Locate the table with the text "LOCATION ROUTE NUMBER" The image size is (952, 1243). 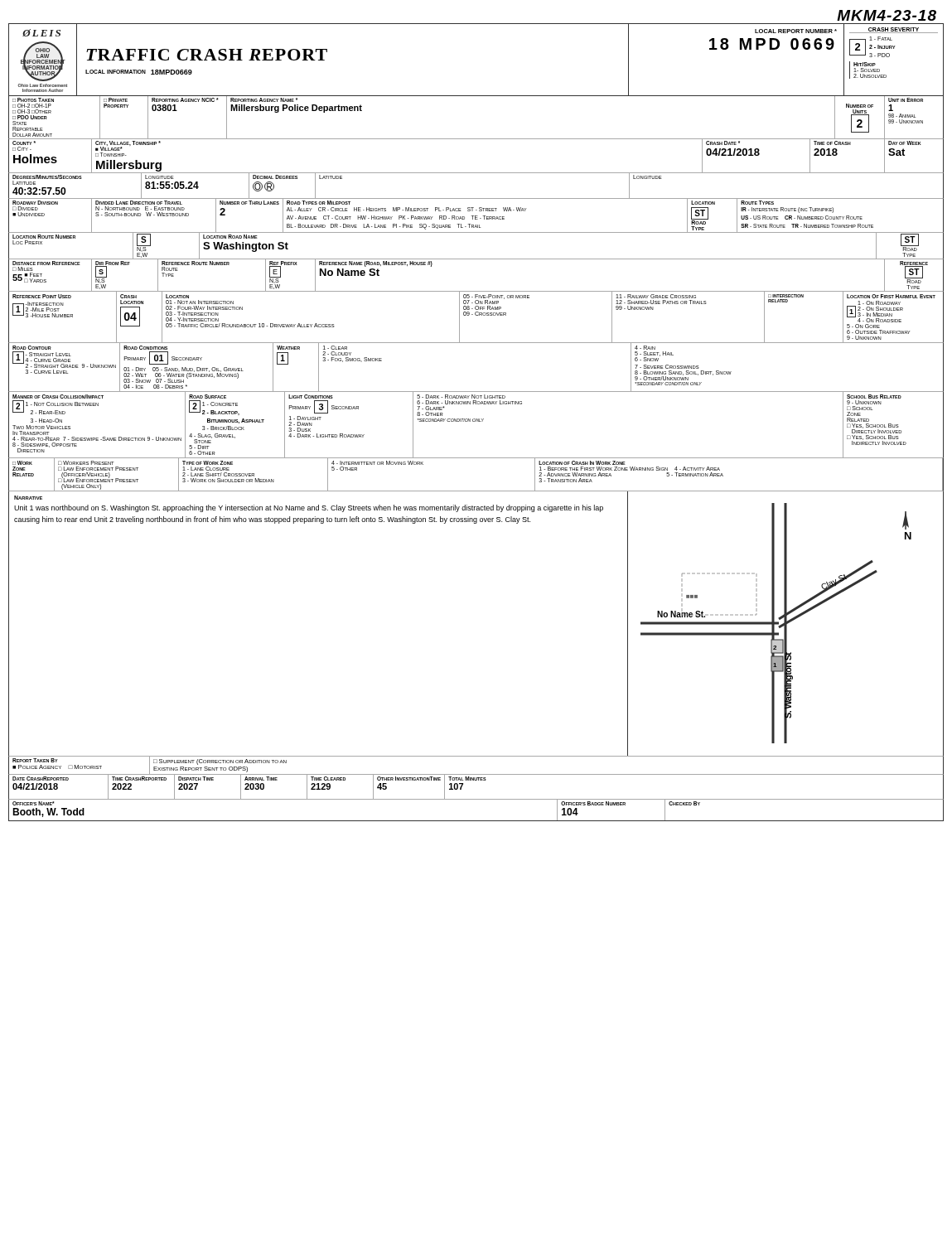tap(476, 246)
